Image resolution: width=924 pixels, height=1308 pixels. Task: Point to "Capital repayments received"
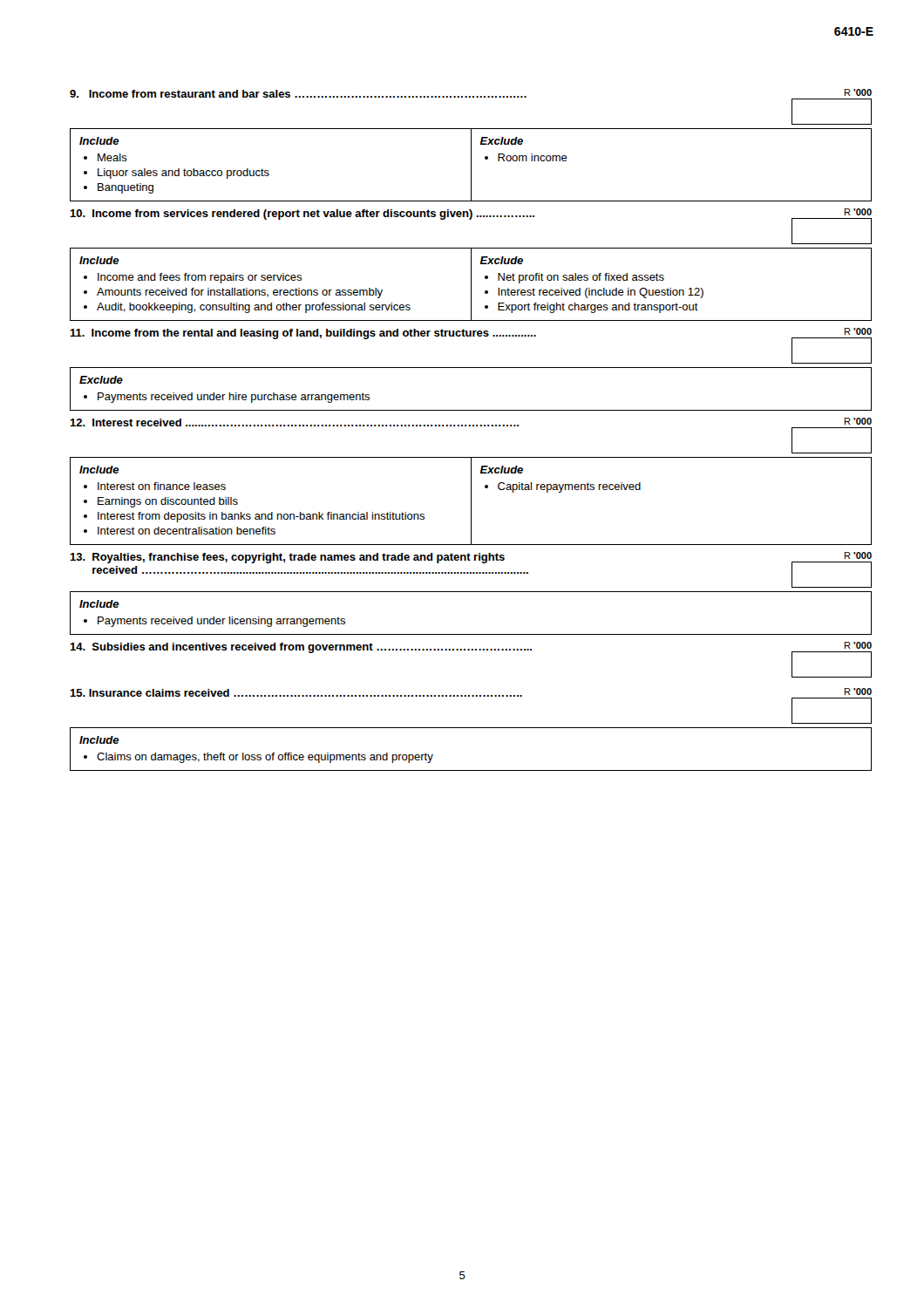[x=569, y=486]
